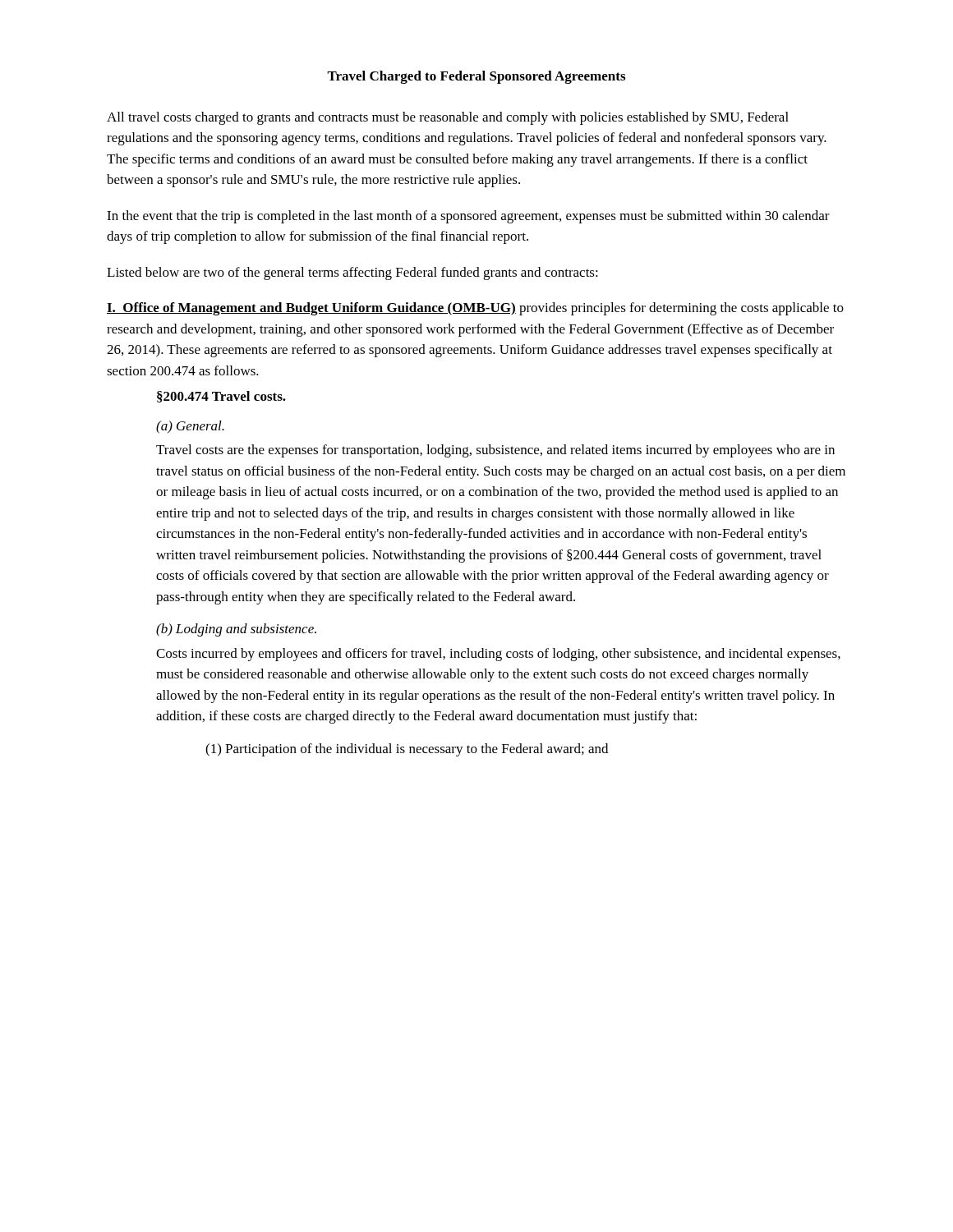Navigate to the region starting "Travel costs are the"

pyautogui.click(x=501, y=523)
